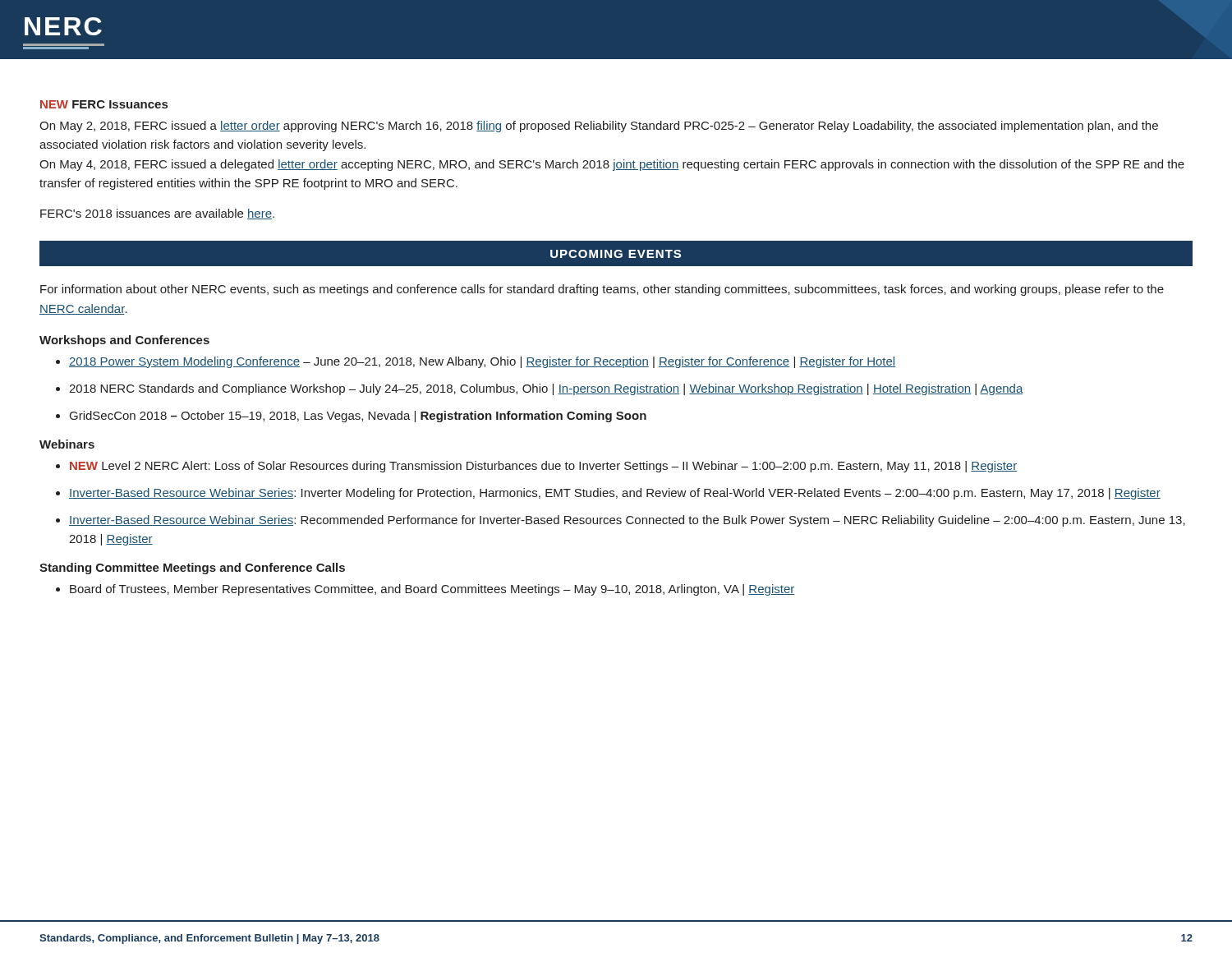Image resolution: width=1232 pixels, height=953 pixels.
Task: Select the text block starting "NEW FERC Issuances"
Action: click(x=104, y=104)
